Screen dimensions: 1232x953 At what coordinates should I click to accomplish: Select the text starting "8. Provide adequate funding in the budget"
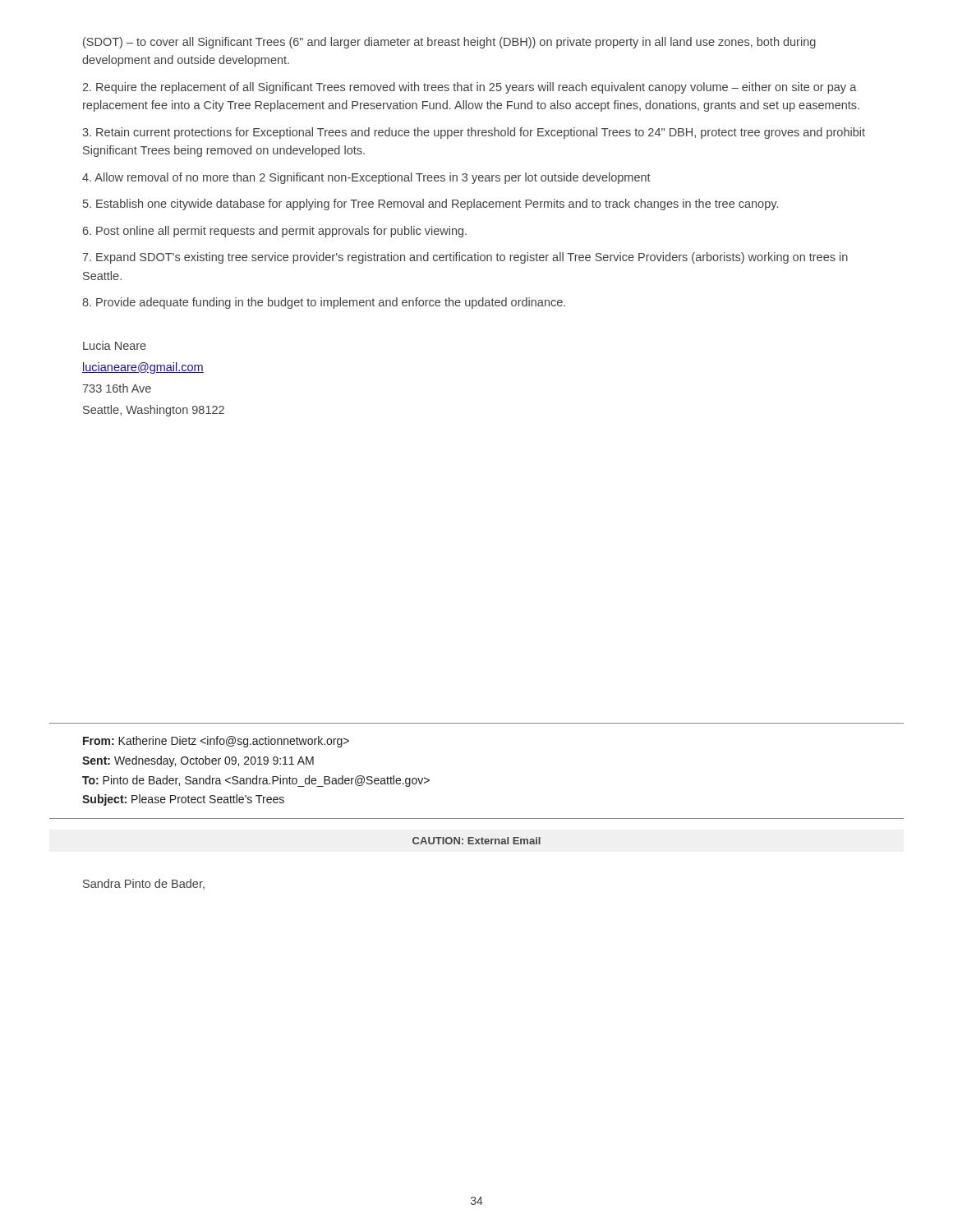click(x=324, y=302)
